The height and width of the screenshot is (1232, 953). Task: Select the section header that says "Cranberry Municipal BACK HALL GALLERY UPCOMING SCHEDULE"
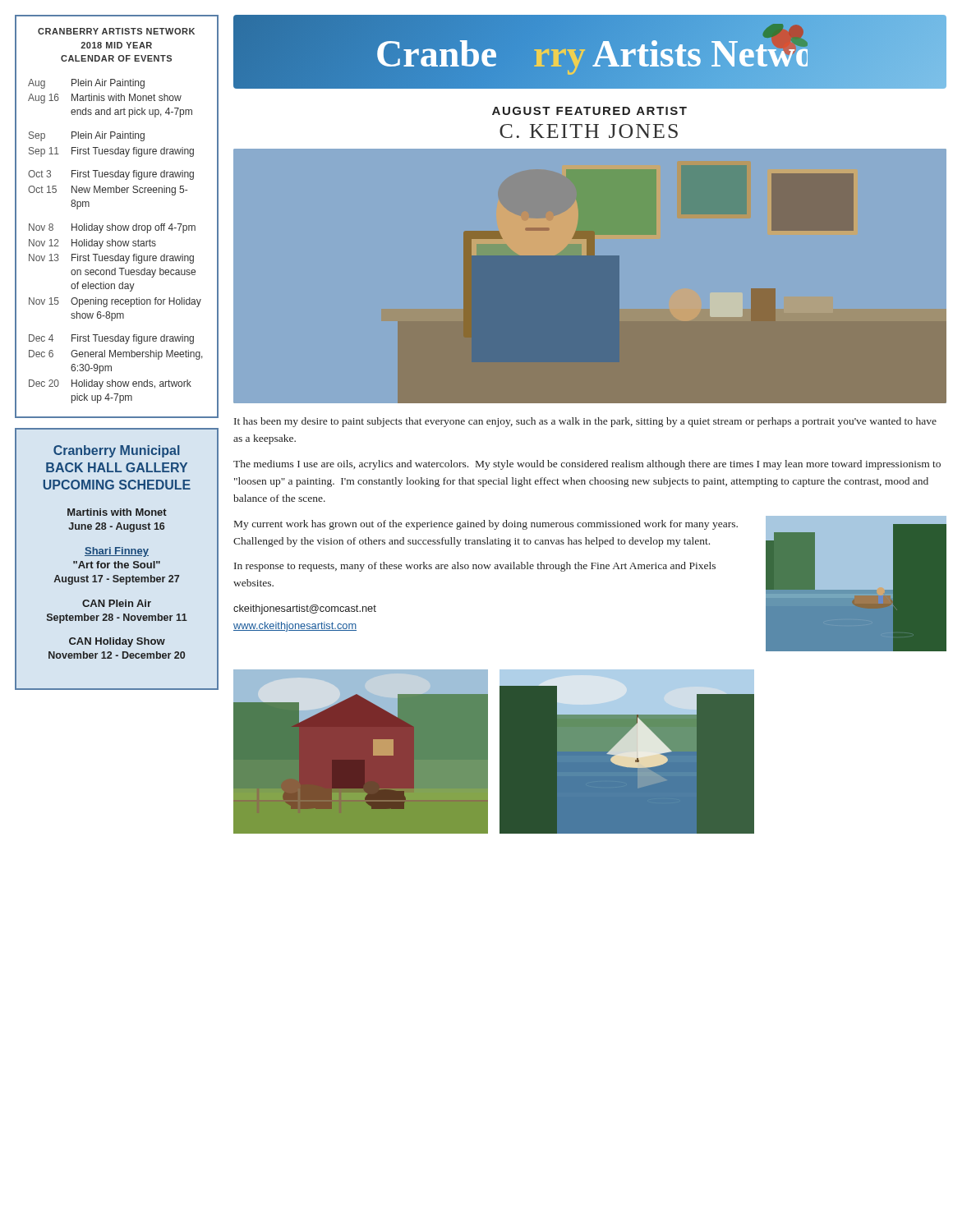click(x=117, y=468)
